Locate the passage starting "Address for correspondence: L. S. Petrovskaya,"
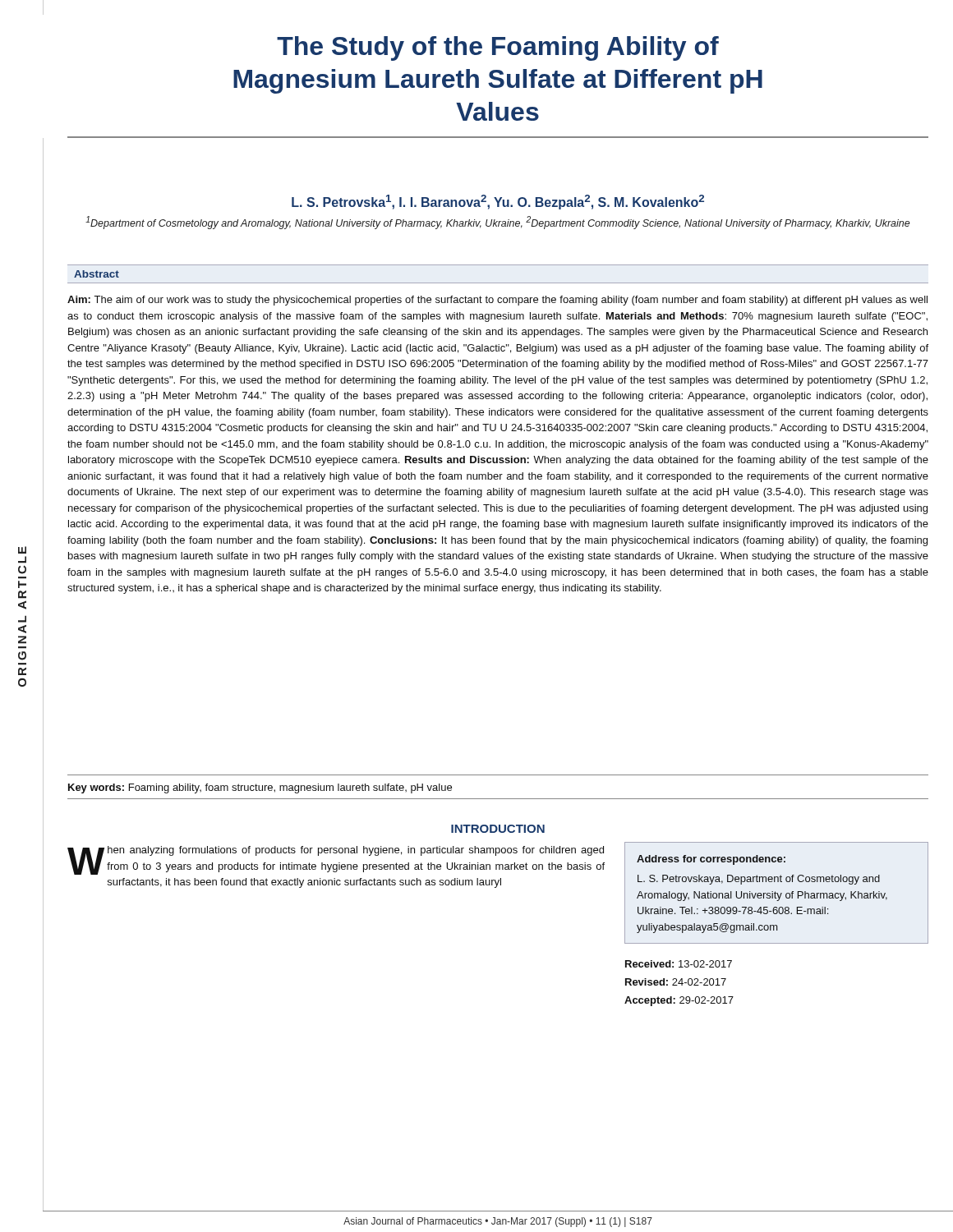Viewport: 953px width, 1232px height. tap(776, 893)
